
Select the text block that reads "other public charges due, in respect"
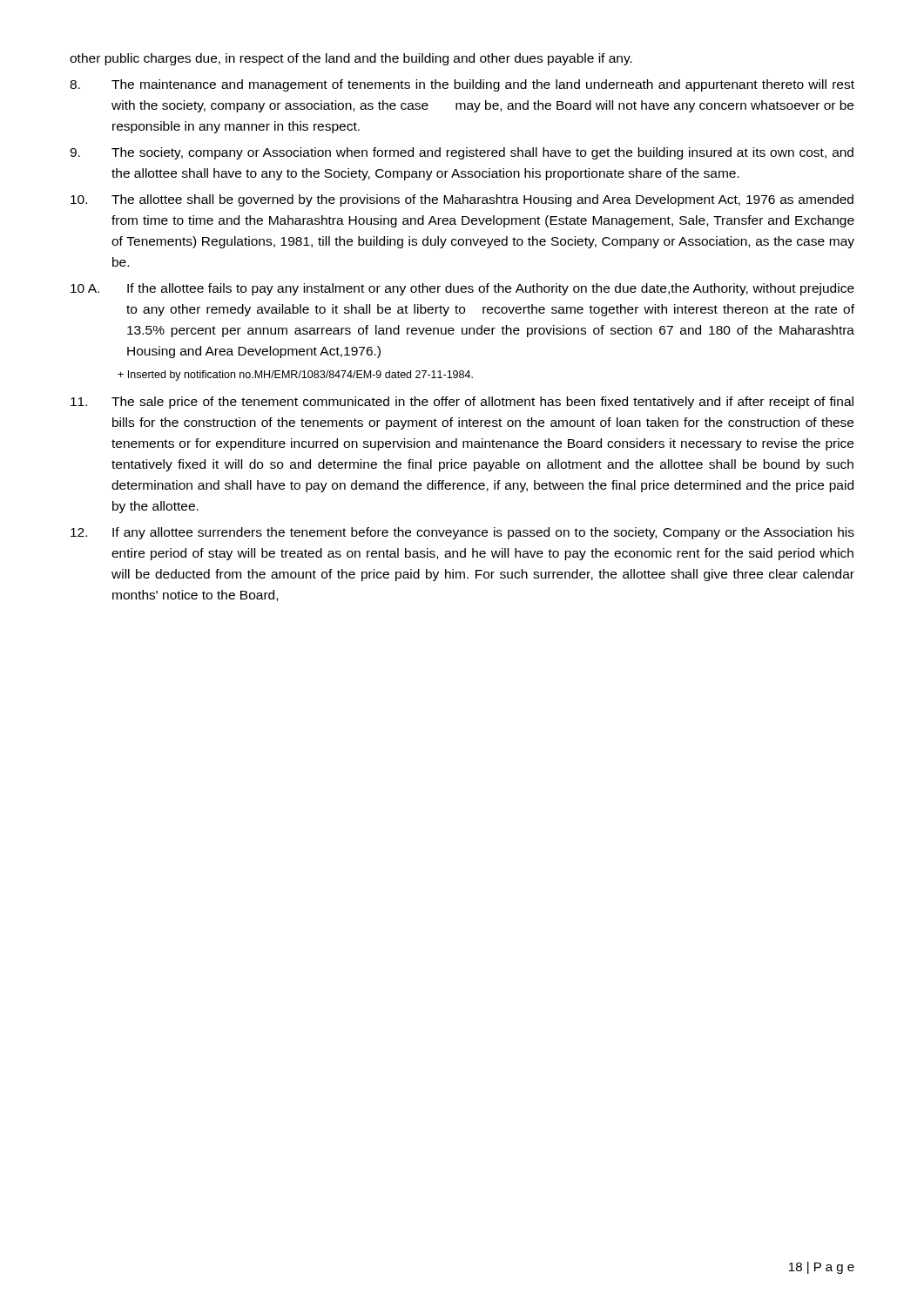(x=462, y=58)
